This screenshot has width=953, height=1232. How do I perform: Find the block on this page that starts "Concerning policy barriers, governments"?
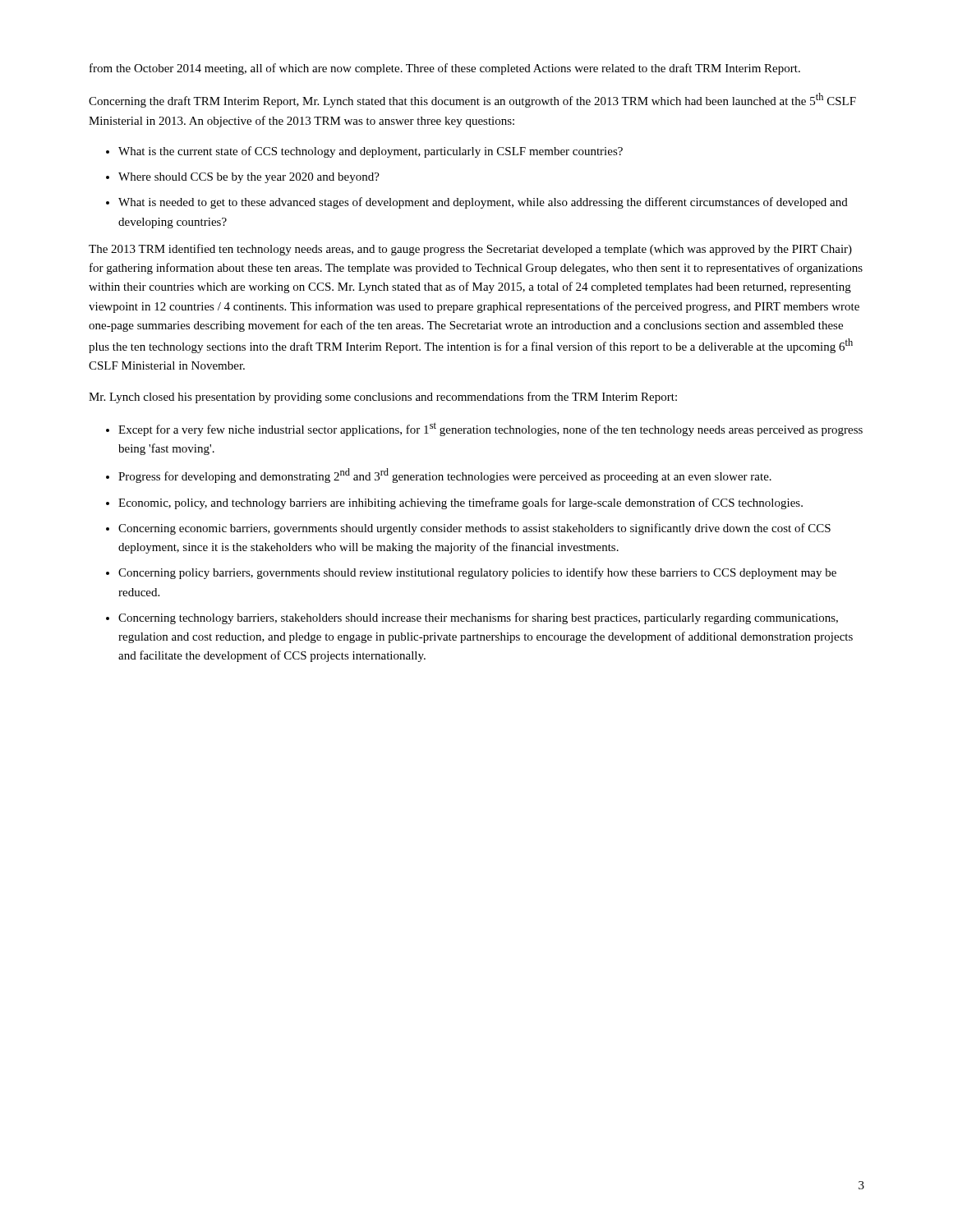coord(477,582)
